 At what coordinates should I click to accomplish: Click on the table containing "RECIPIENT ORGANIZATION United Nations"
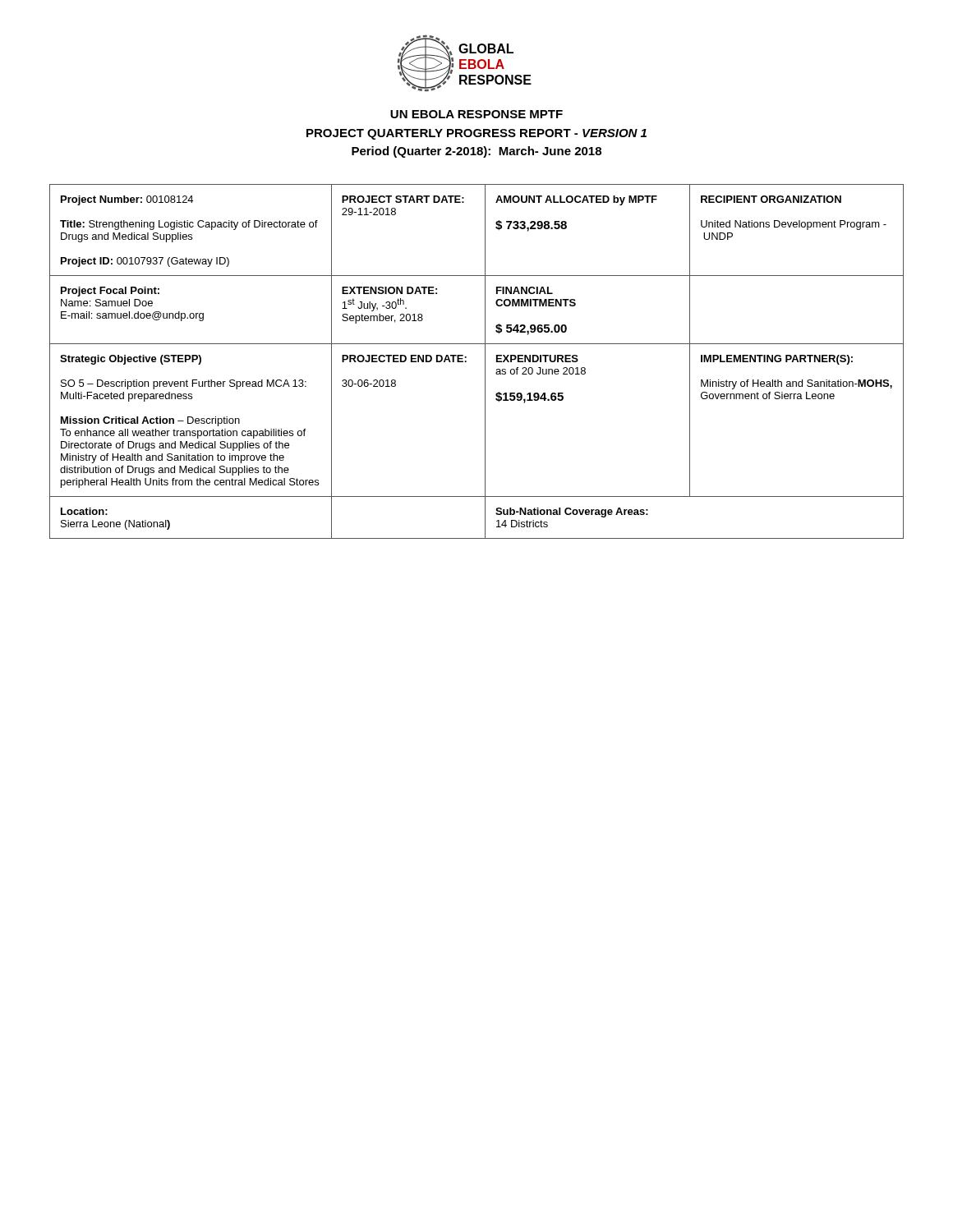[x=476, y=361]
